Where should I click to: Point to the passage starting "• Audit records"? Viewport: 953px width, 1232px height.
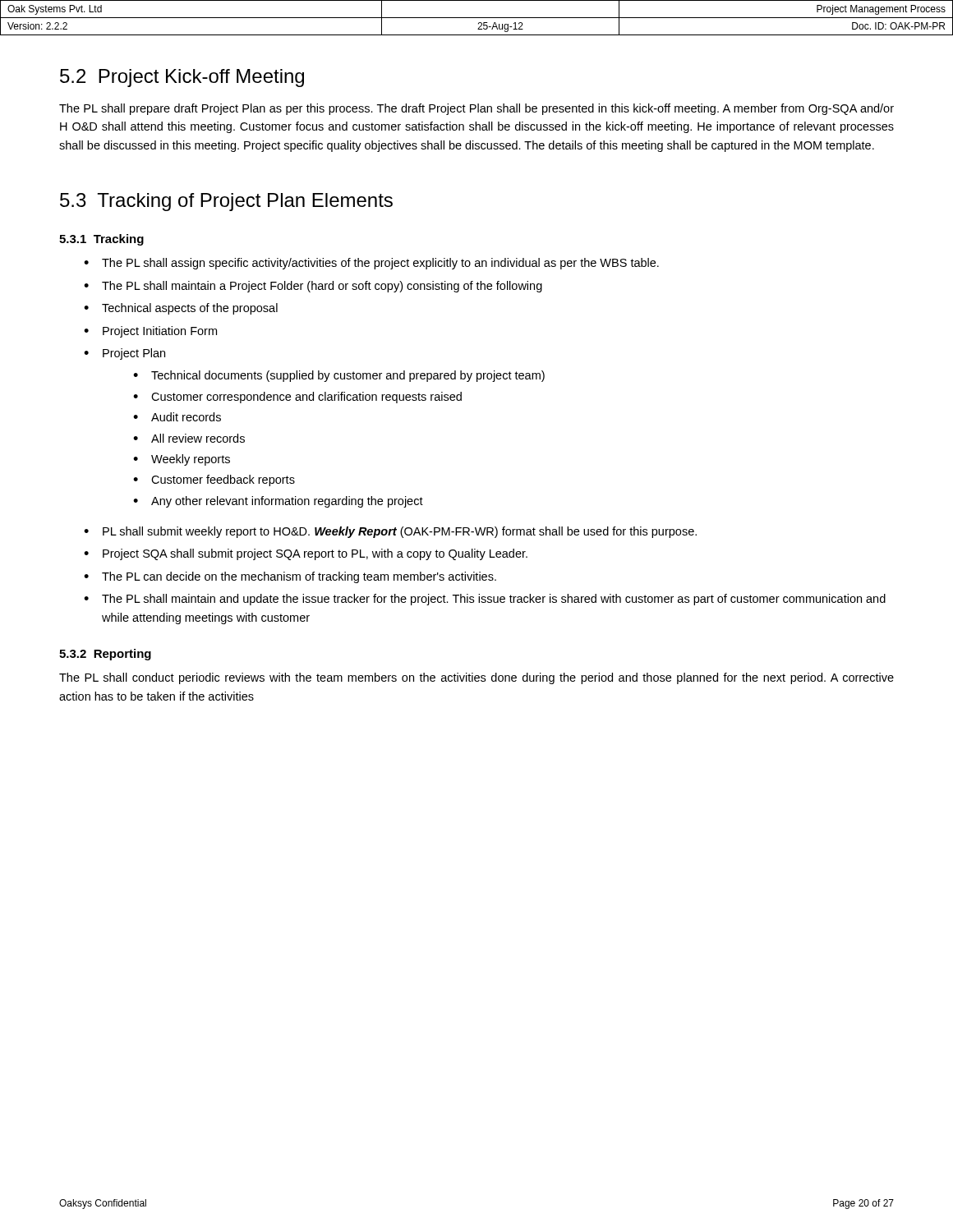tap(177, 417)
